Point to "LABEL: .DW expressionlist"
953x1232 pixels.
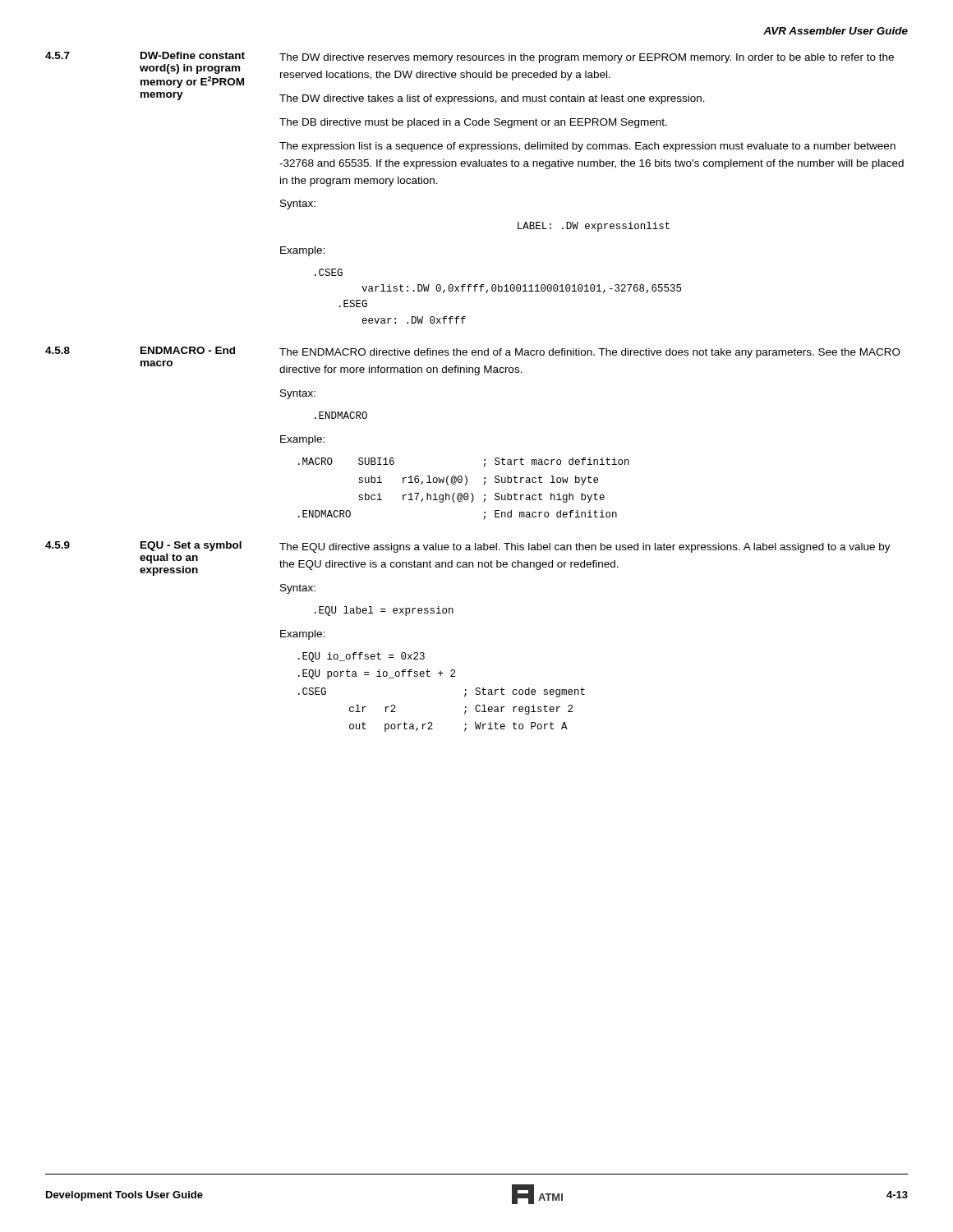click(x=594, y=227)
